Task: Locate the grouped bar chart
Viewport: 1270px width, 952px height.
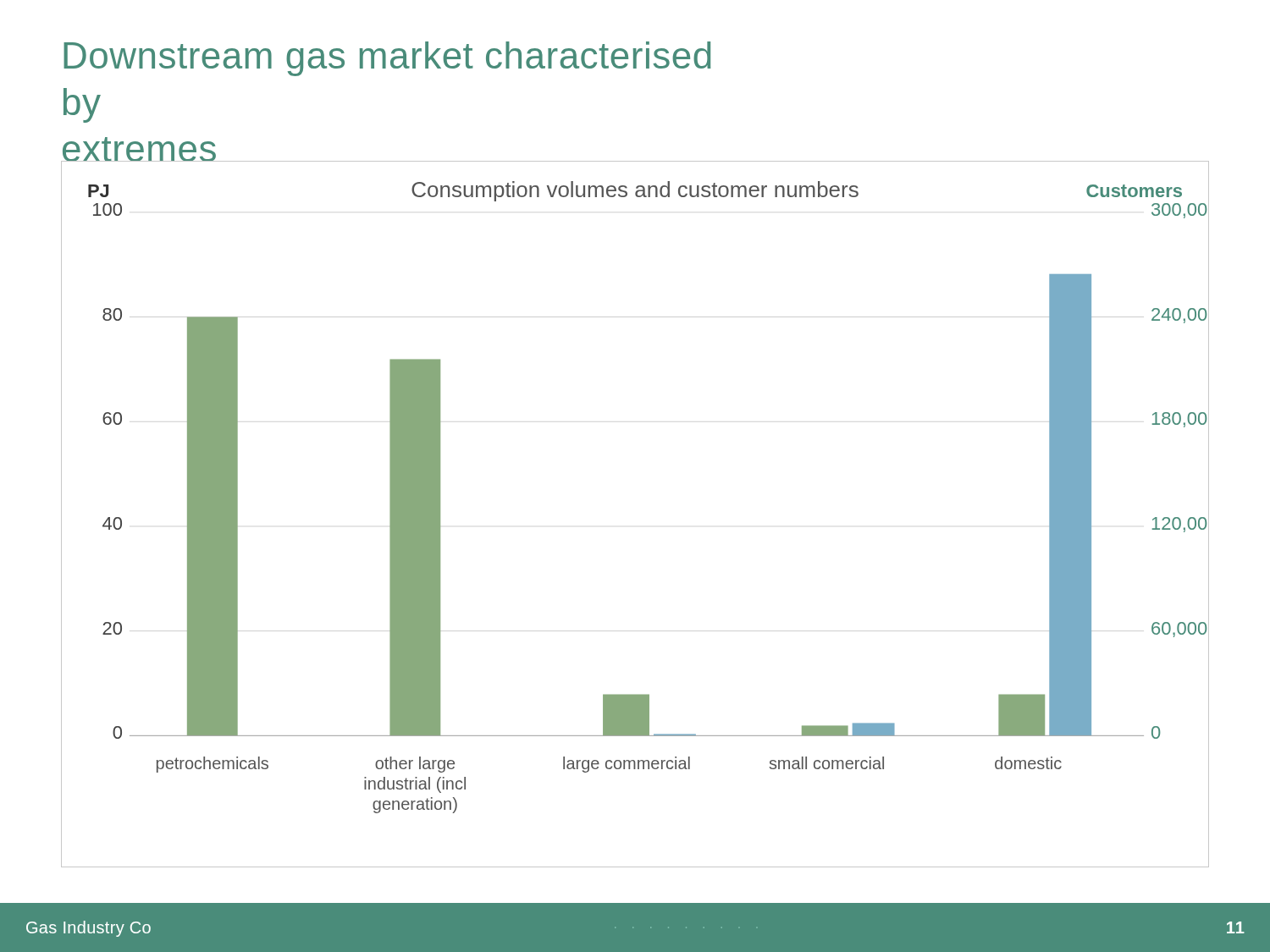Action: click(635, 514)
